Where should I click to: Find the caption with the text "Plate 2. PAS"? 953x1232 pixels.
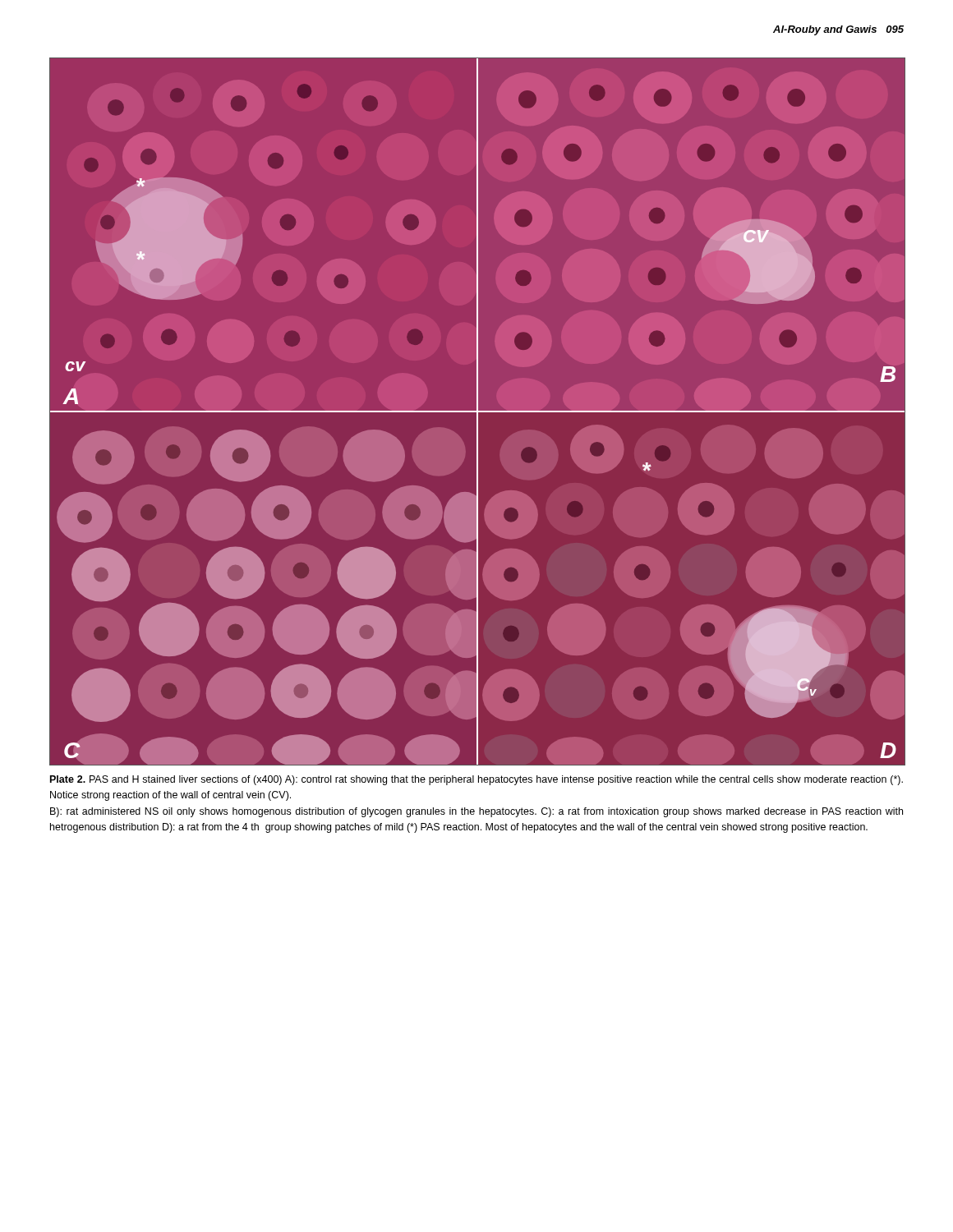(476, 804)
